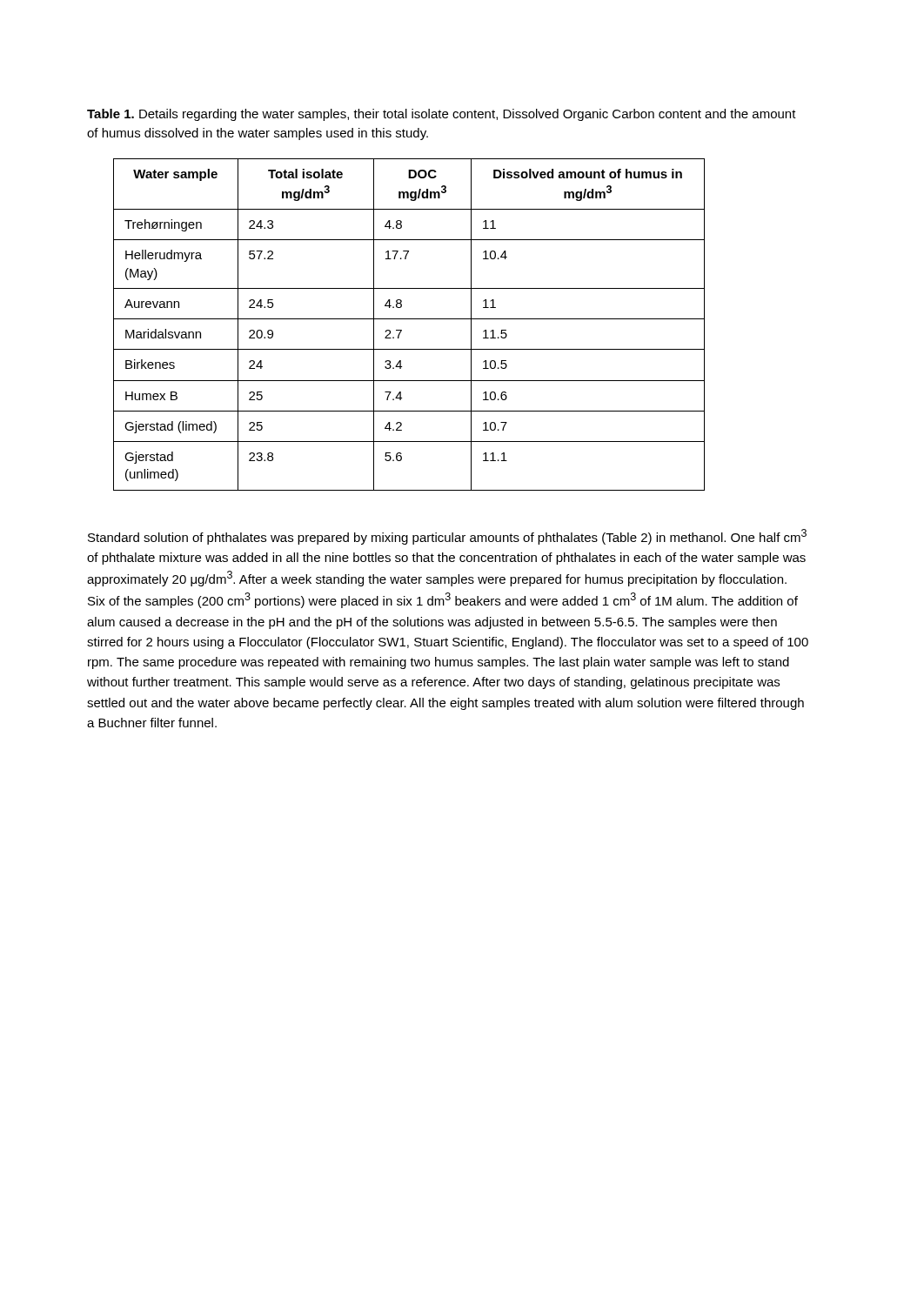Locate the table with the text "Dissolved amount of humus in"
This screenshot has width=924, height=1305.
point(462,324)
